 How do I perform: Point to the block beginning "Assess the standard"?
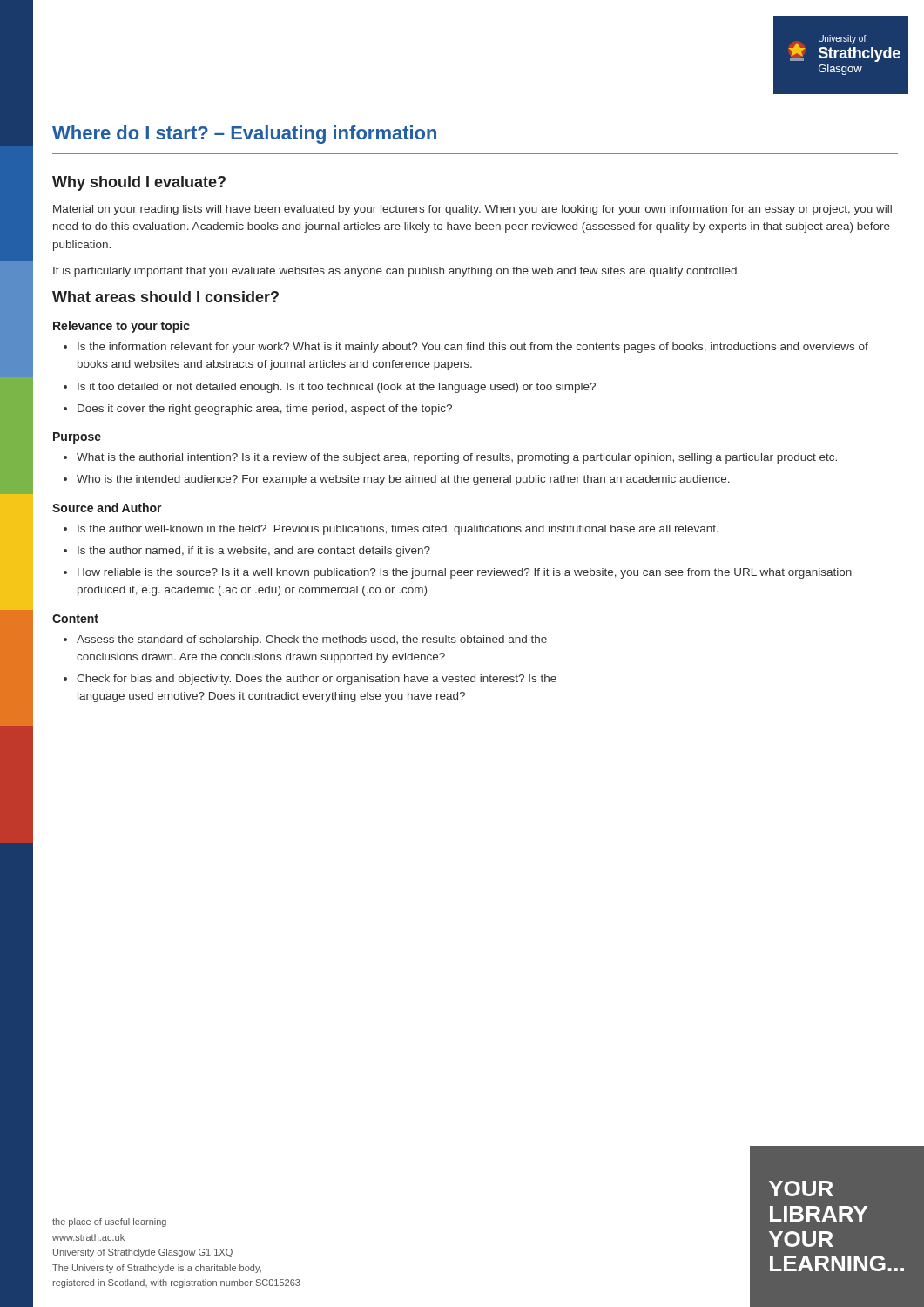click(x=312, y=648)
